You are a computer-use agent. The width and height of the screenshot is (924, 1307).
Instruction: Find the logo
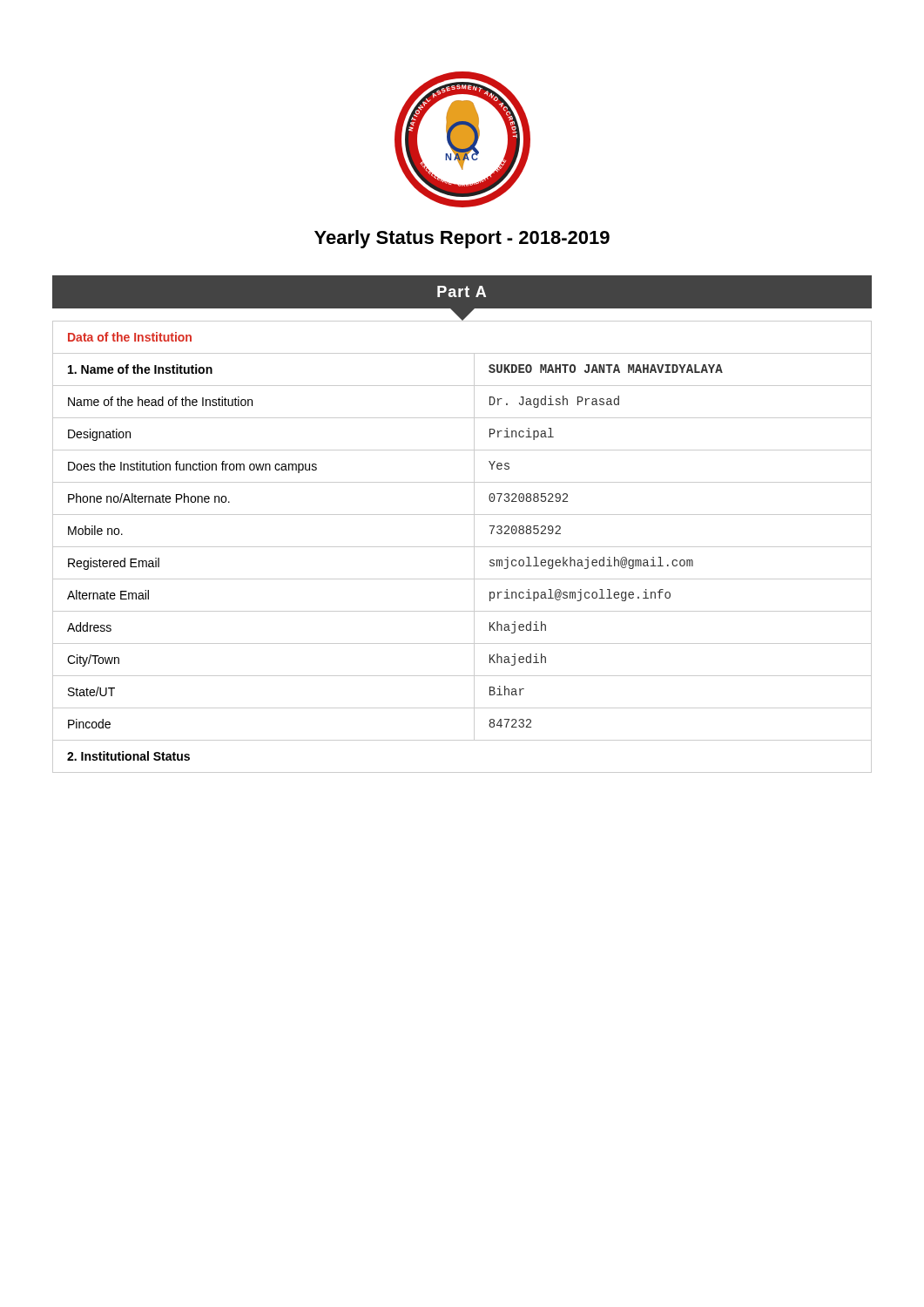tap(462, 113)
